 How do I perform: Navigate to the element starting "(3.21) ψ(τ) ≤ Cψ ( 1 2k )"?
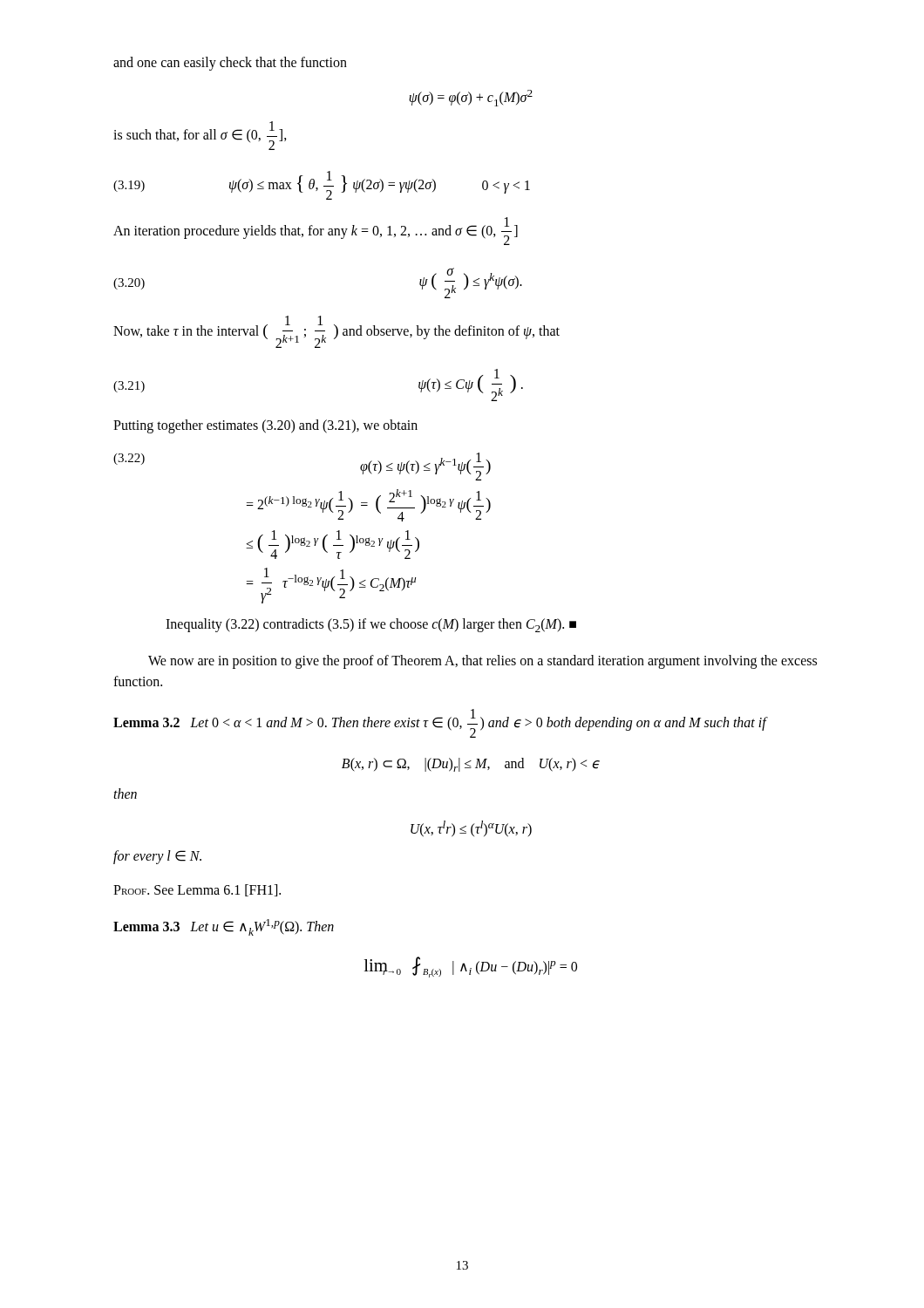471,386
